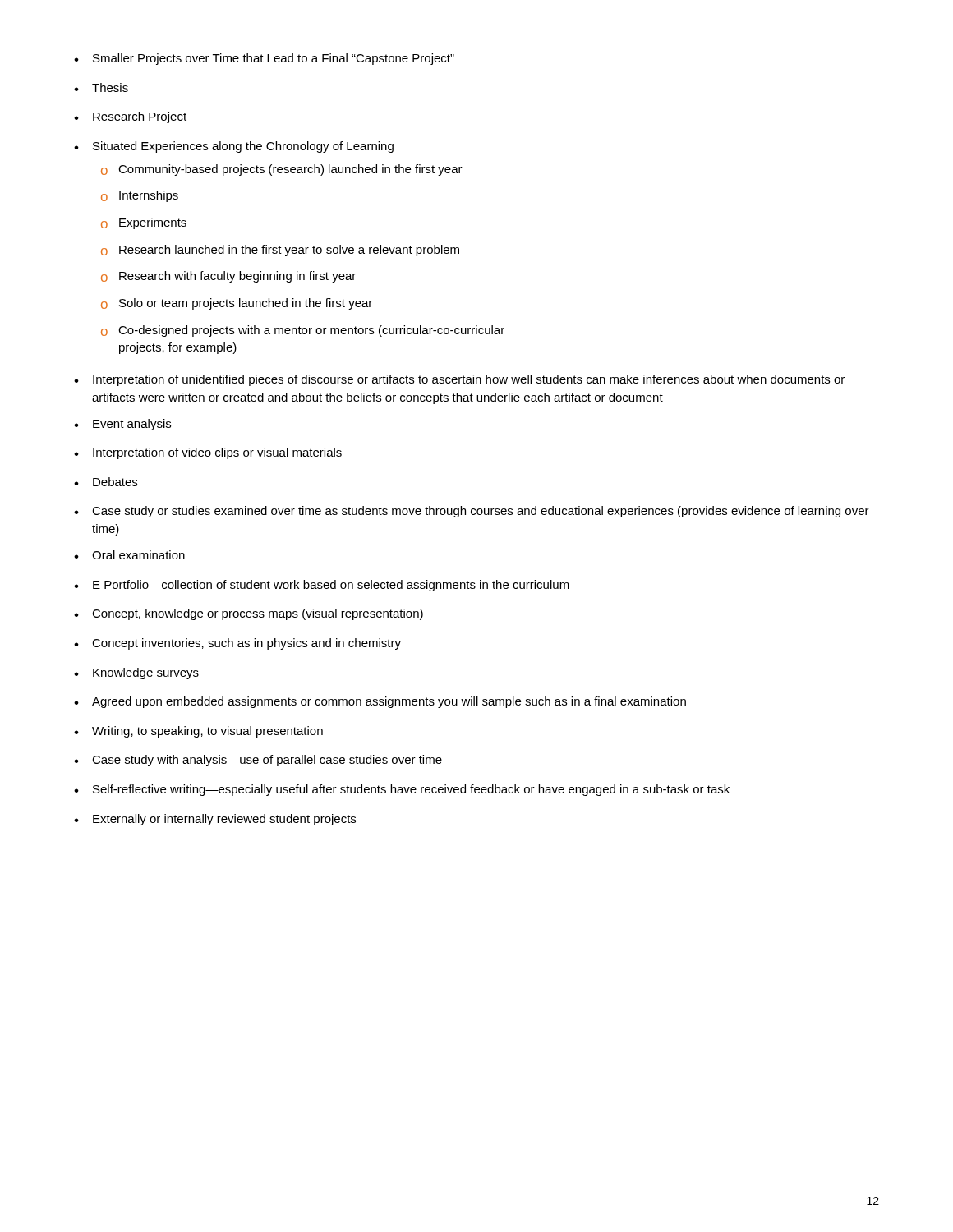Click where it says "• Concept, knowledge or process maps (visual representation)"
This screenshot has height=1232, width=953.
pos(249,614)
